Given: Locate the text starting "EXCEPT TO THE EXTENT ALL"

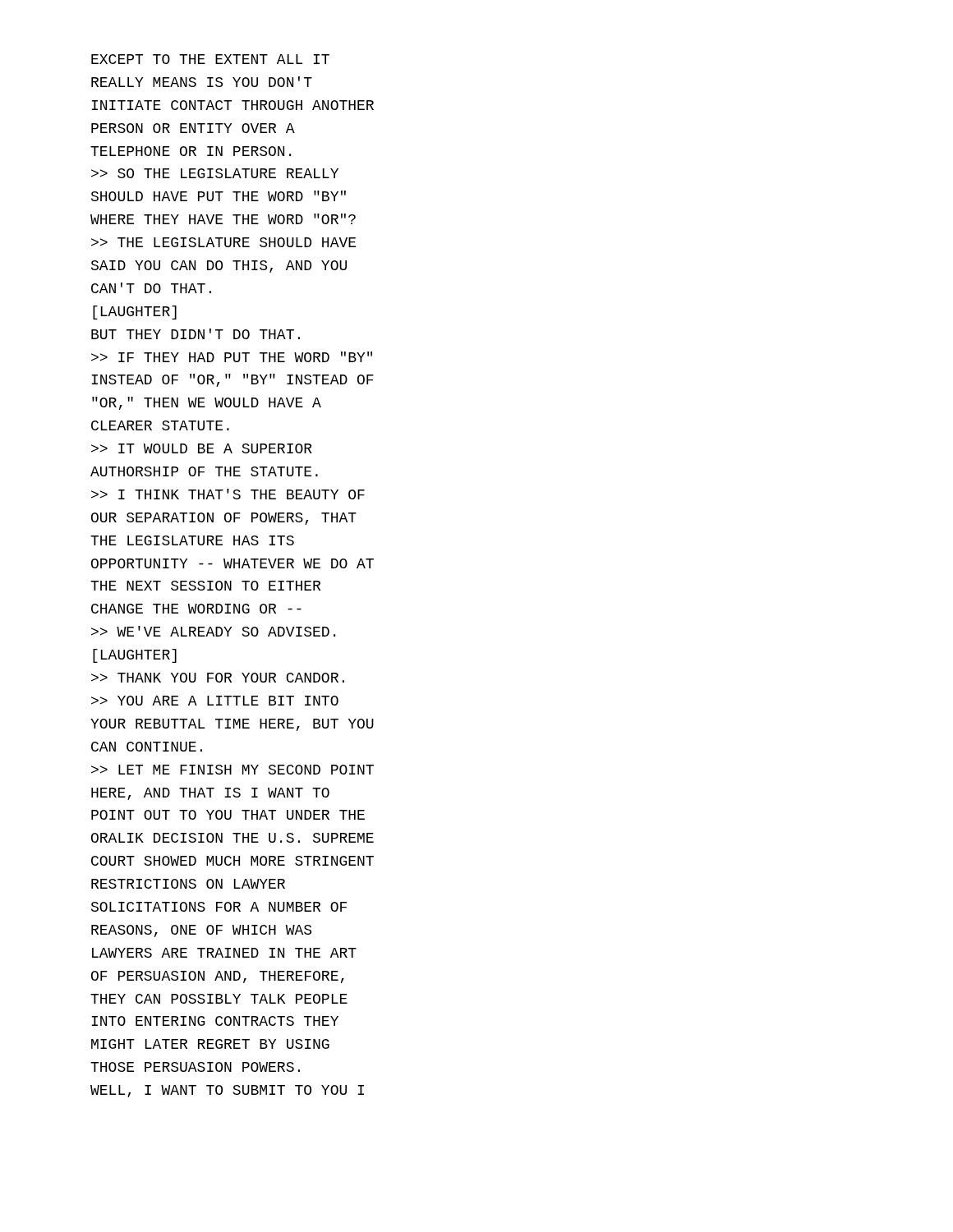Looking at the screenshot, I should coord(232,575).
